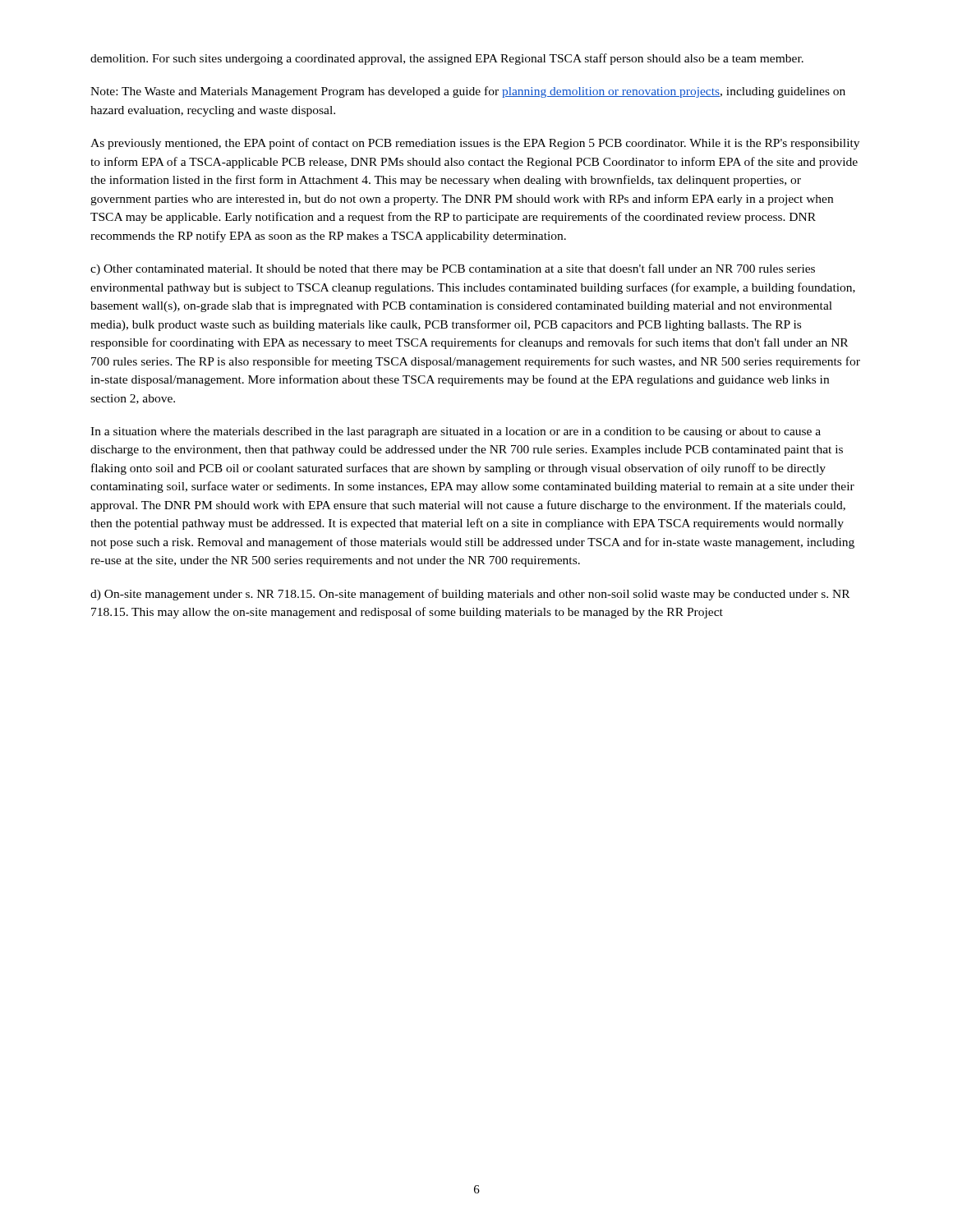Find the text block starting "Note: The Waste"
This screenshot has height=1232, width=953.
tap(468, 100)
